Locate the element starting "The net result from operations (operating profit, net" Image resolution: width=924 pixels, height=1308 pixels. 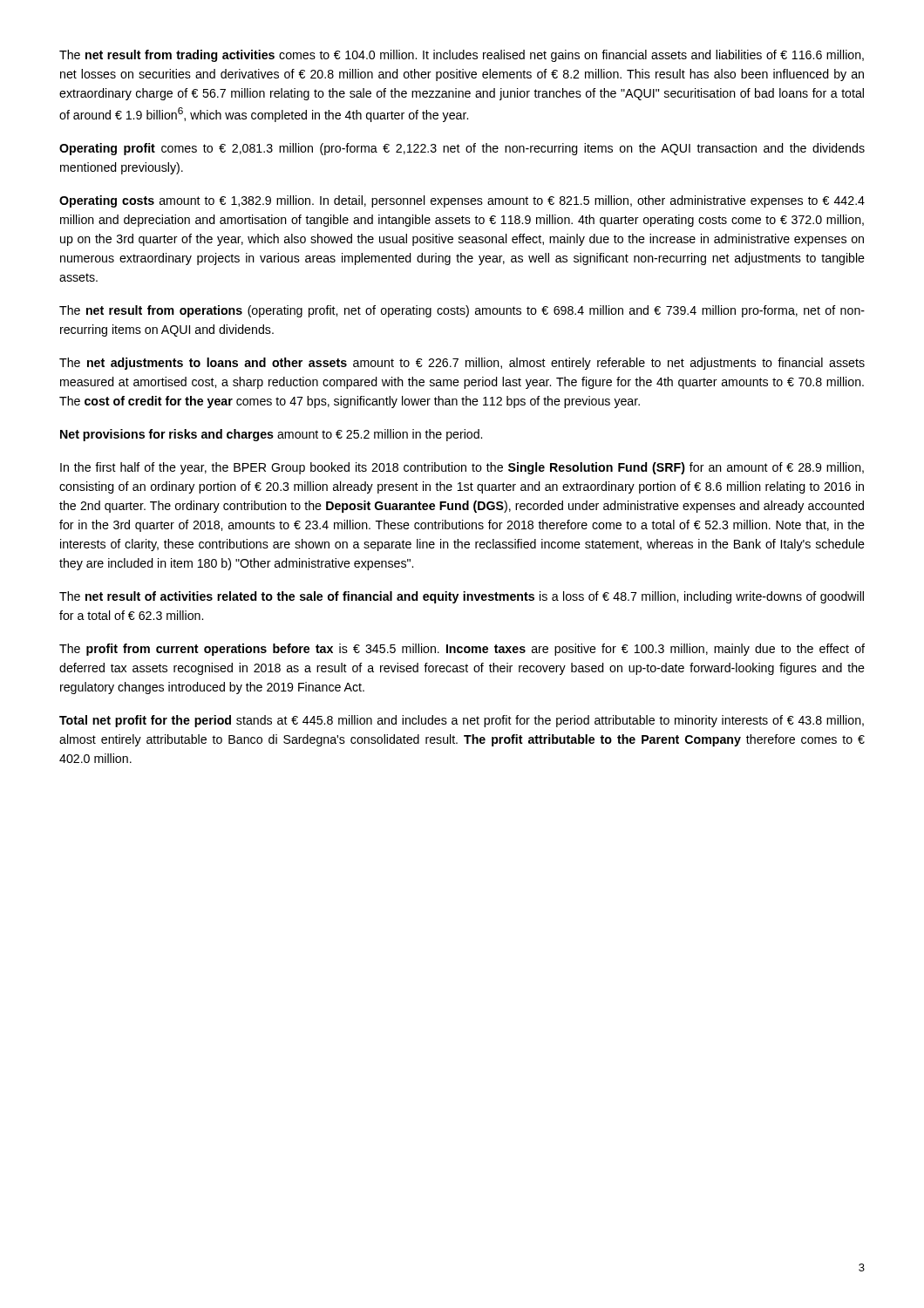(x=462, y=320)
